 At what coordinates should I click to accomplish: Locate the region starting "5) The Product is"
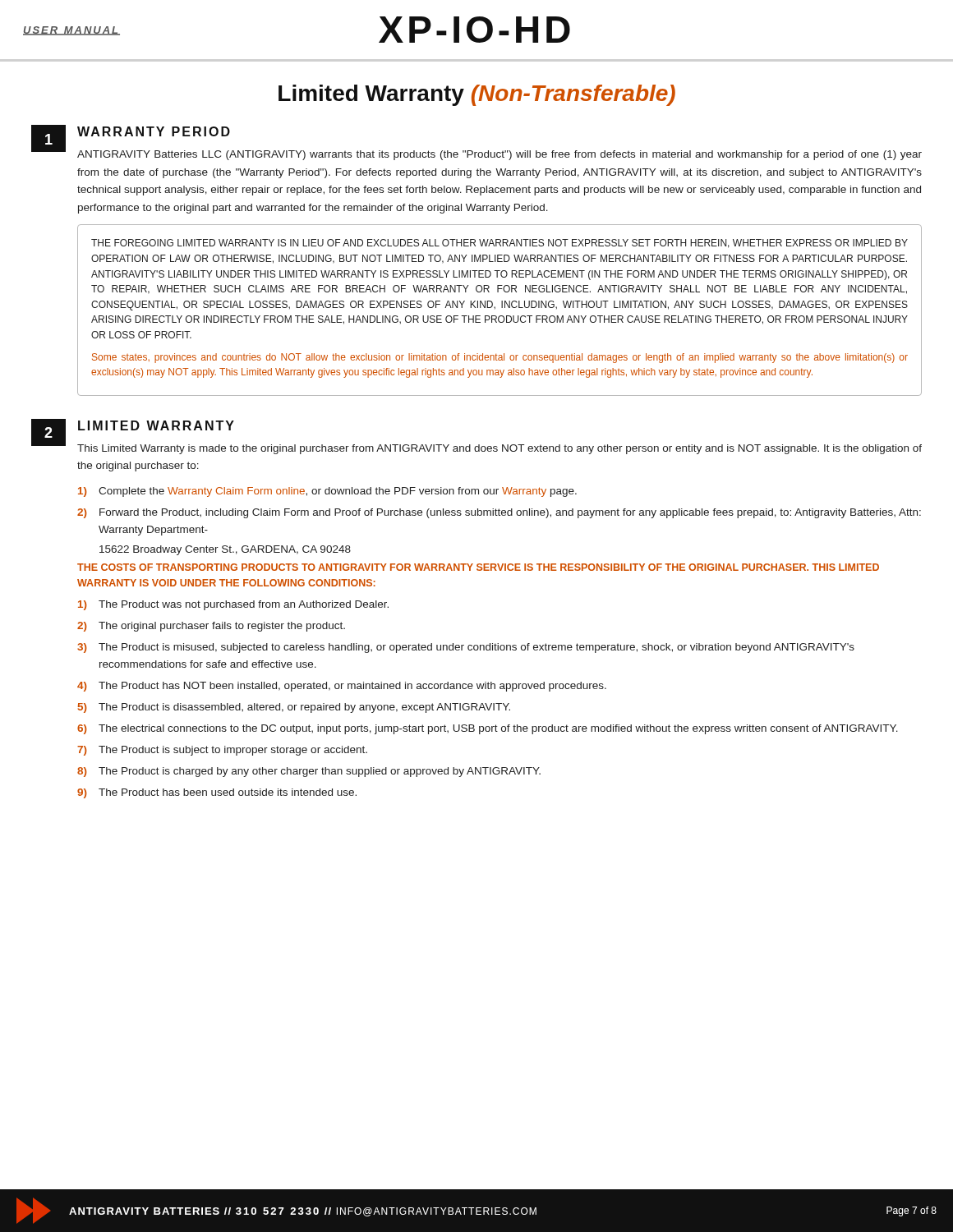pyautogui.click(x=499, y=708)
